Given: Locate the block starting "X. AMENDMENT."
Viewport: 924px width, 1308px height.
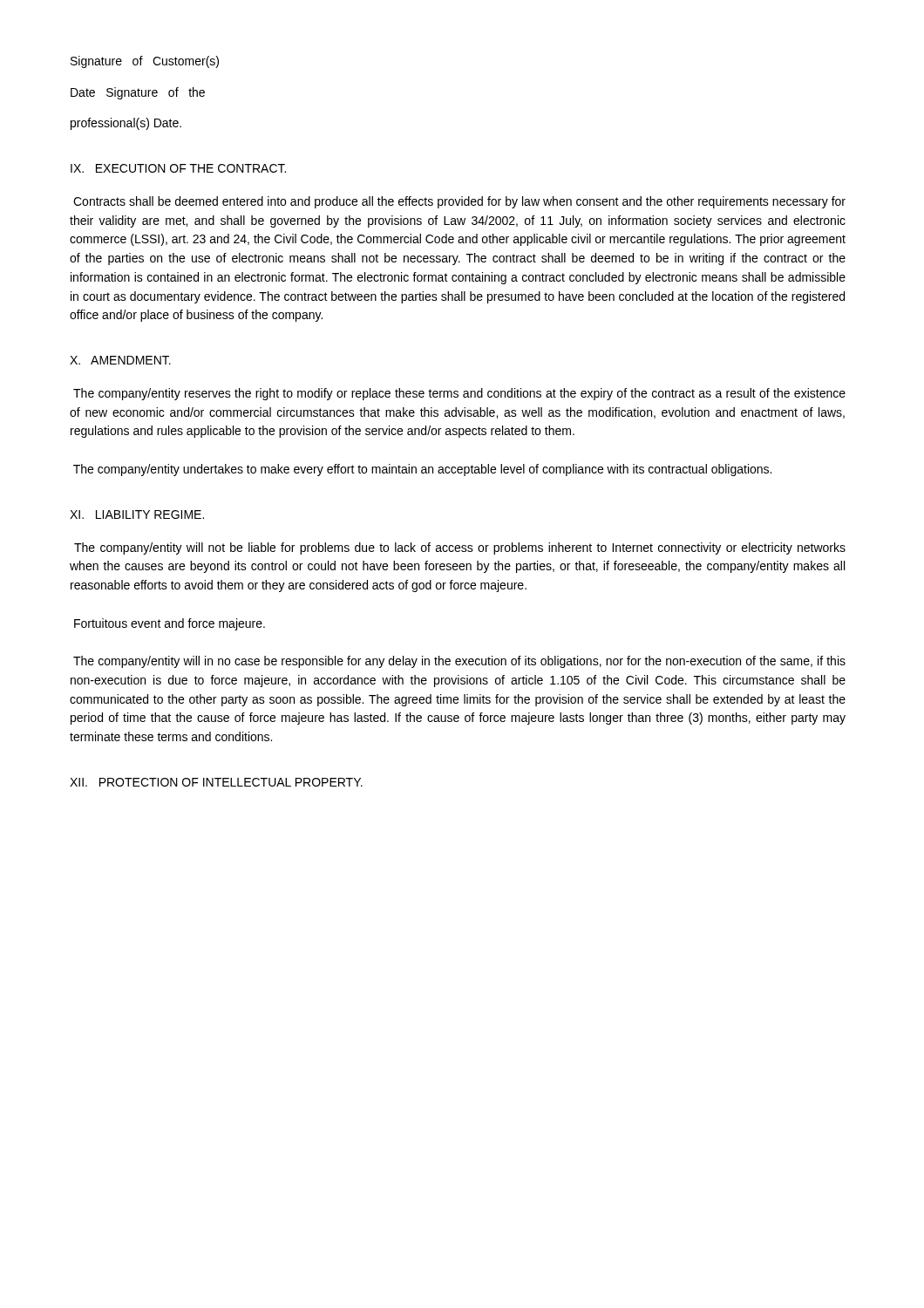Looking at the screenshot, I should coord(121,360).
